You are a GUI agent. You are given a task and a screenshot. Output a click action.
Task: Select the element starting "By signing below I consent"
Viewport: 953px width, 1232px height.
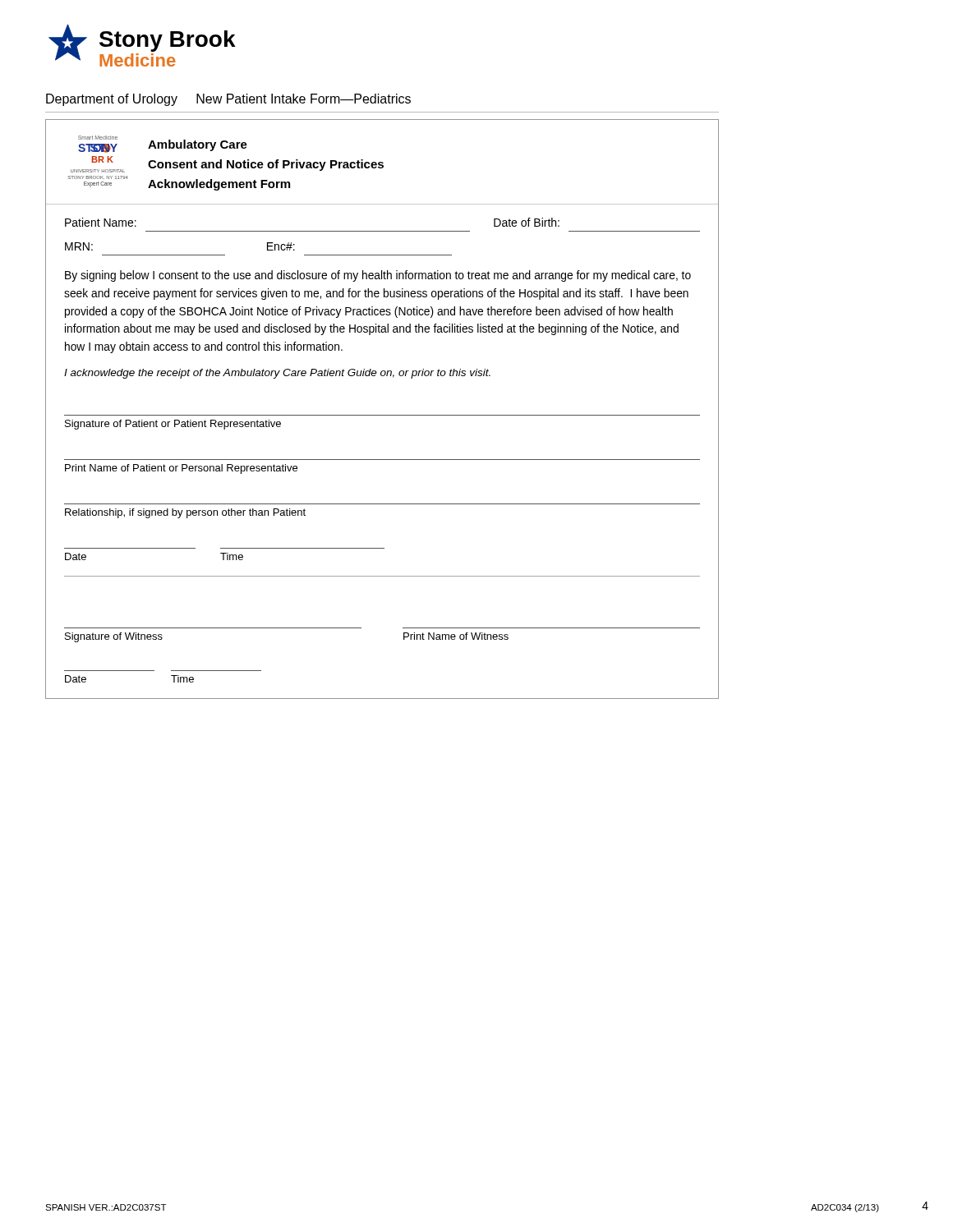pyautogui.click(x=378, y=311)
